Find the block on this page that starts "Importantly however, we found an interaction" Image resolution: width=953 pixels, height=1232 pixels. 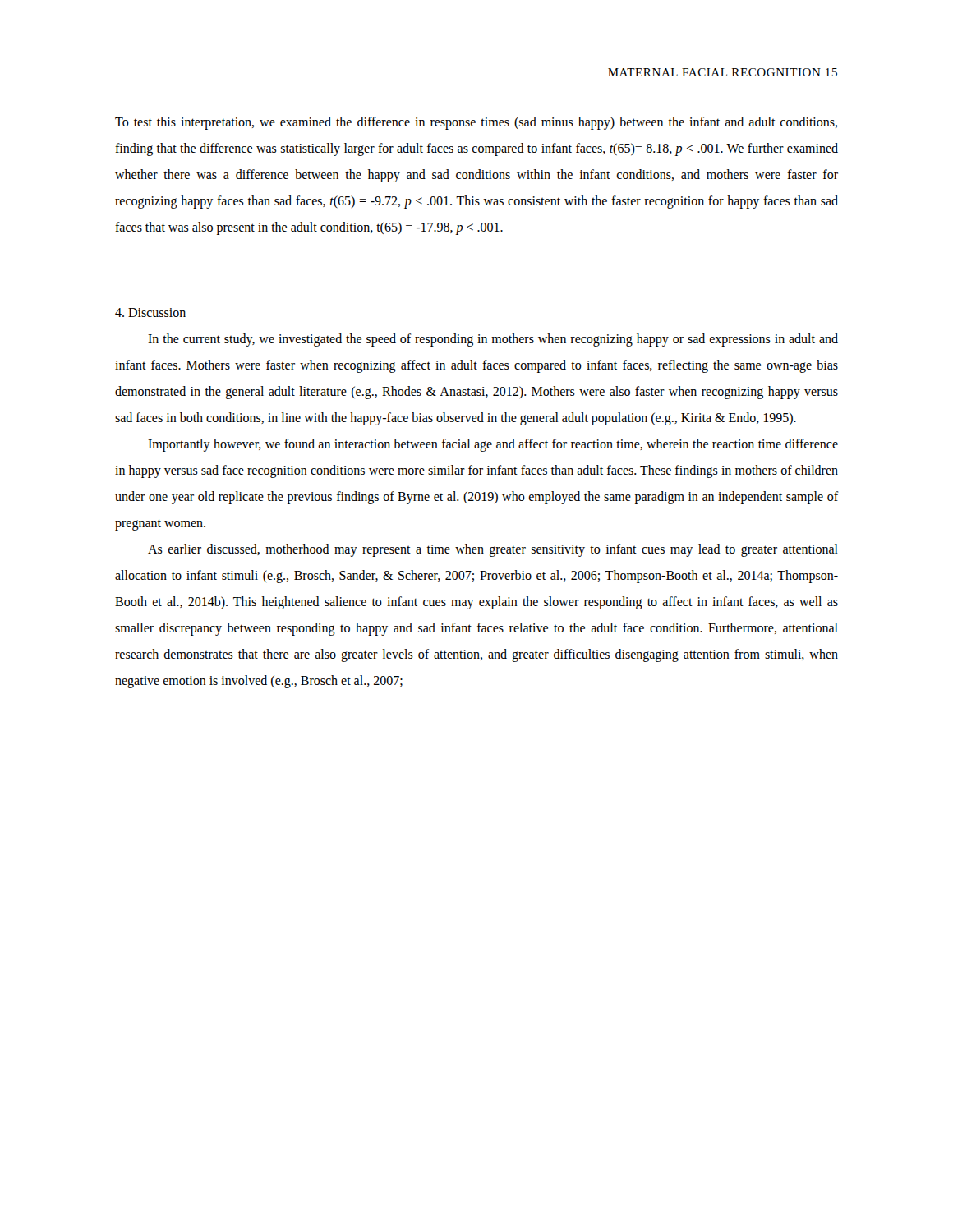(476, 483)
